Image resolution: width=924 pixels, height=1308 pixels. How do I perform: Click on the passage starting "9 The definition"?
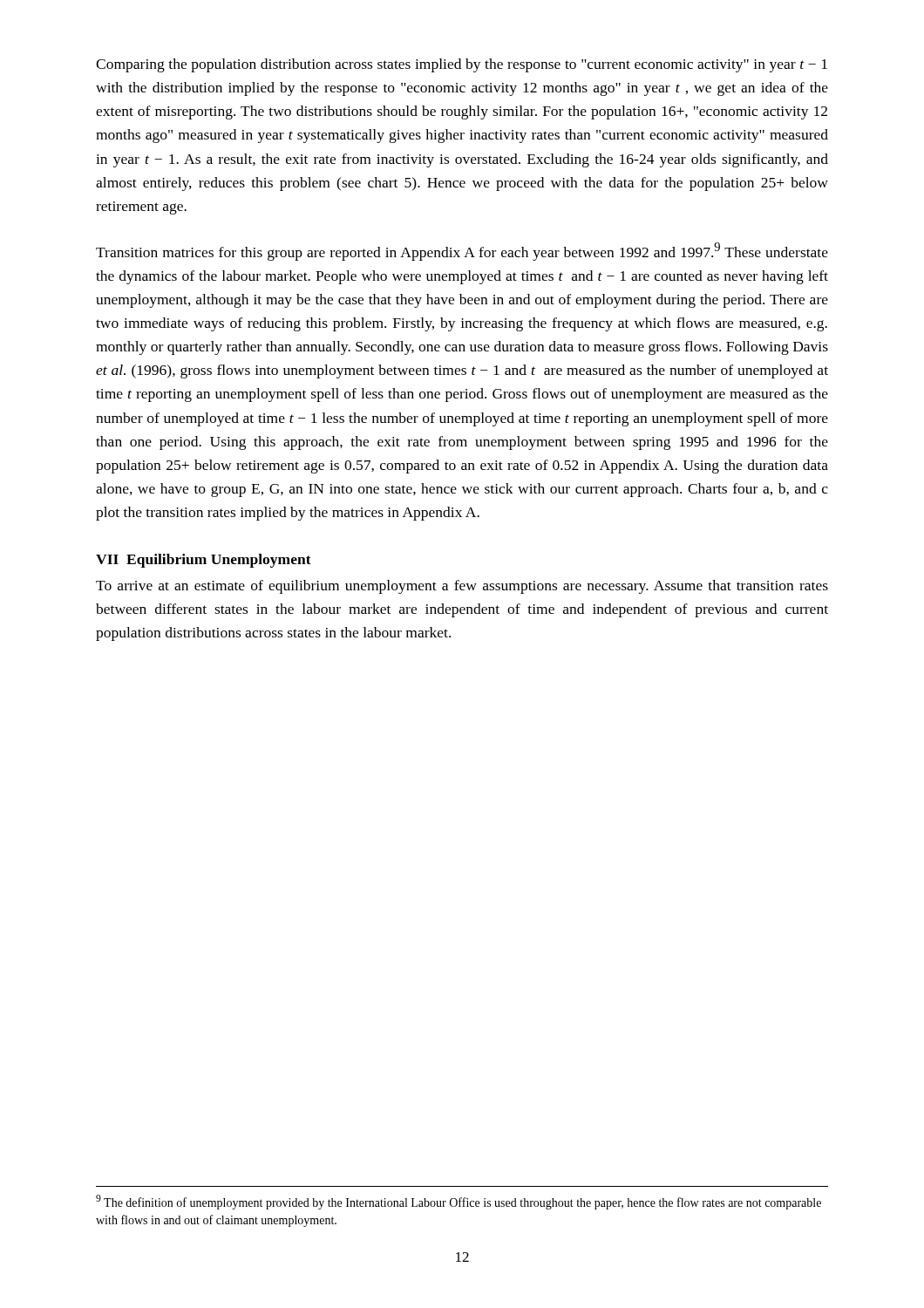(x=459, y=1210)
